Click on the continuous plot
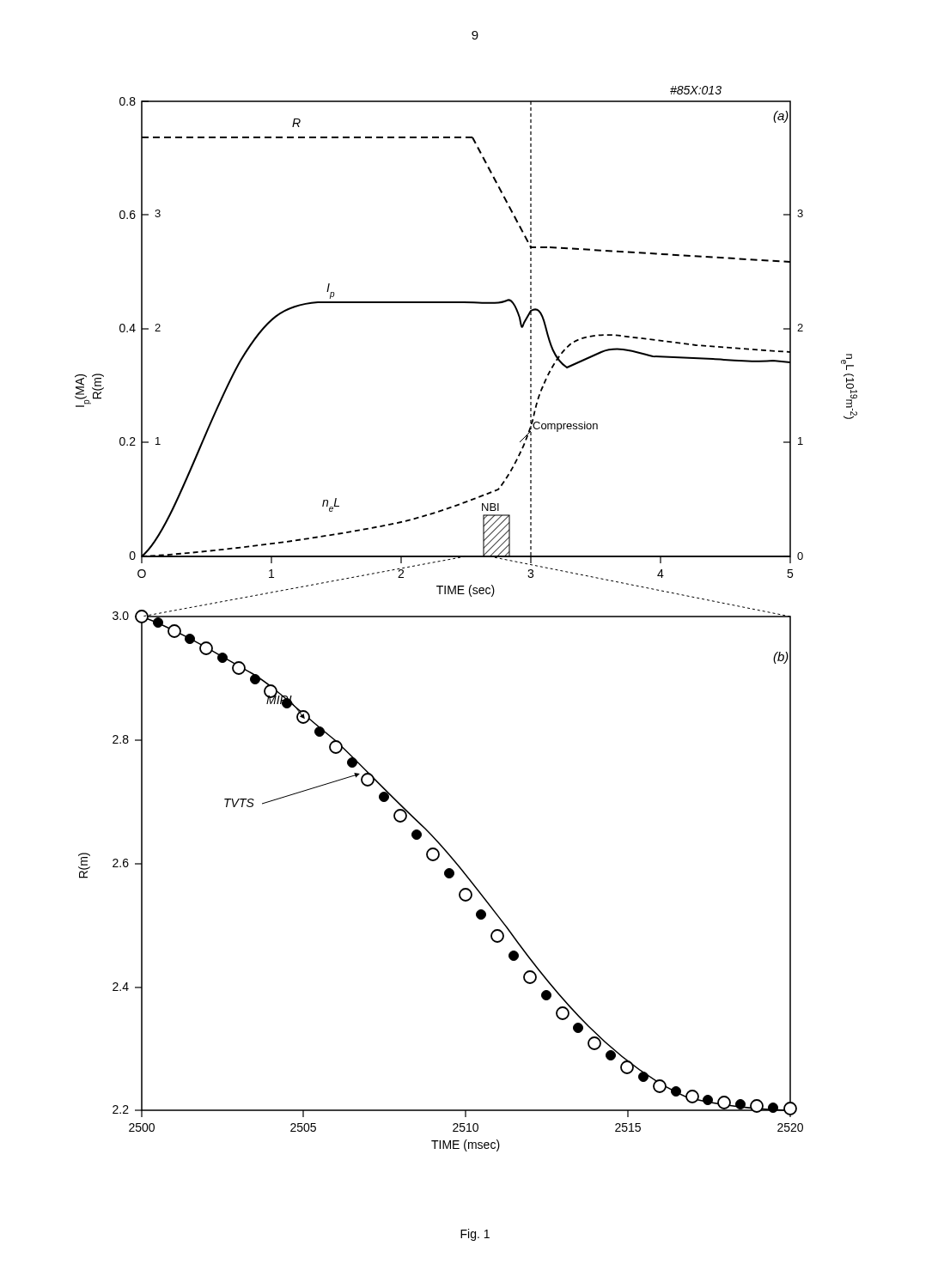 pos(477,623)
